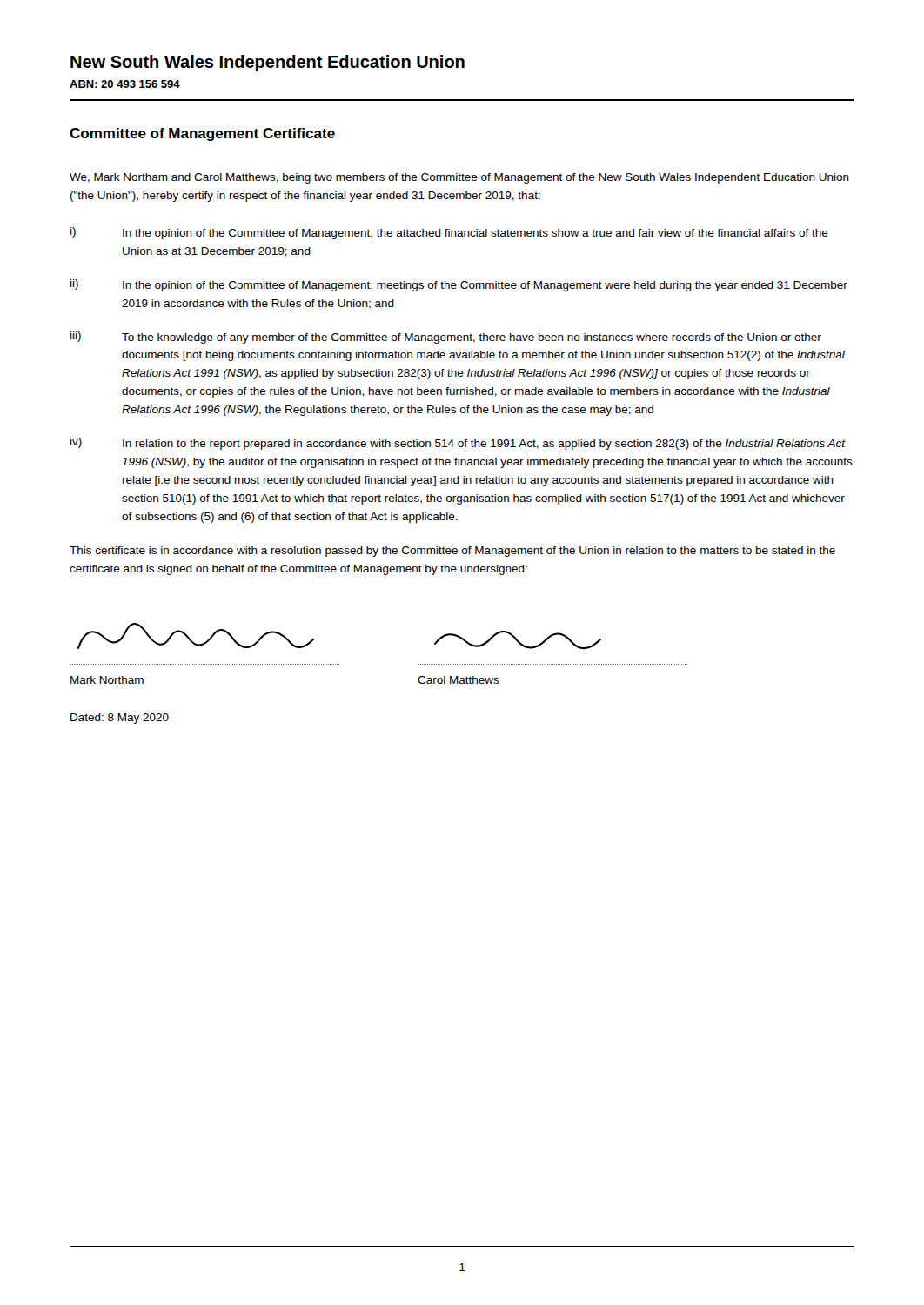
Task: Find the block starting "We, Mark Northam and"
Action: click(x=459, y=186)
